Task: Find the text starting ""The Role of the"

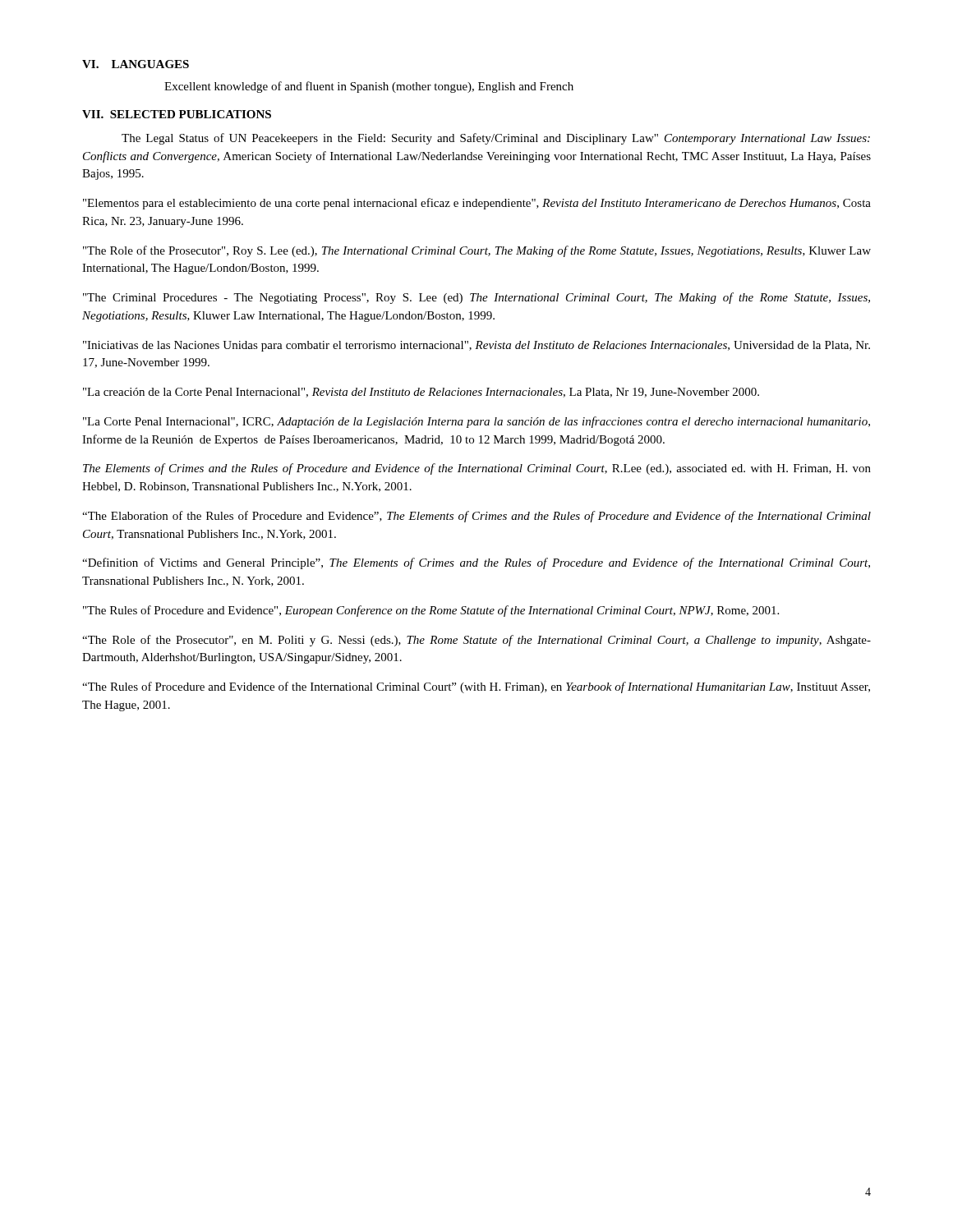Action: pos(476,259)
